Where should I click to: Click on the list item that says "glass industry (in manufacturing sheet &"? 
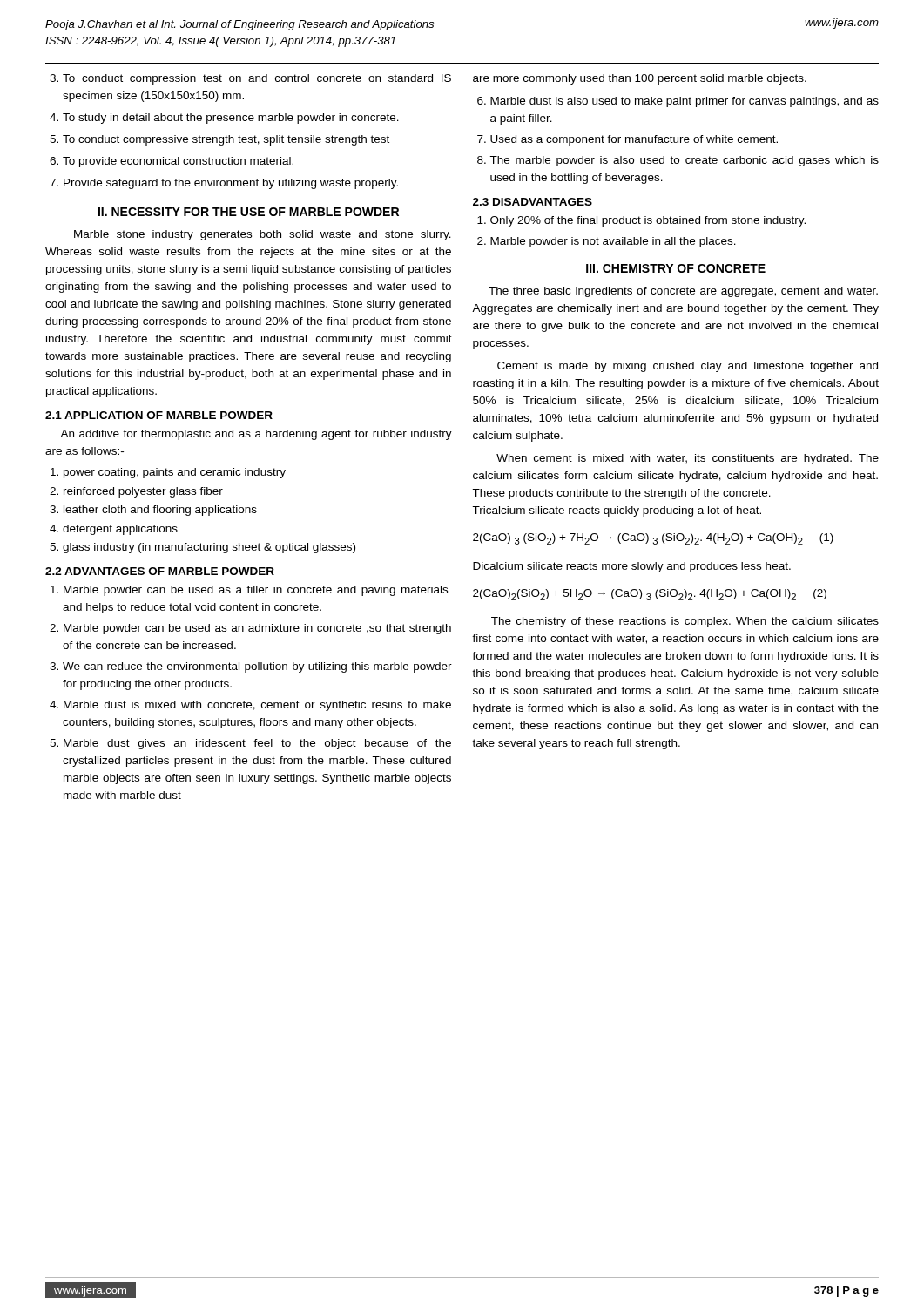pyautogui.click(x=248, y=547)
